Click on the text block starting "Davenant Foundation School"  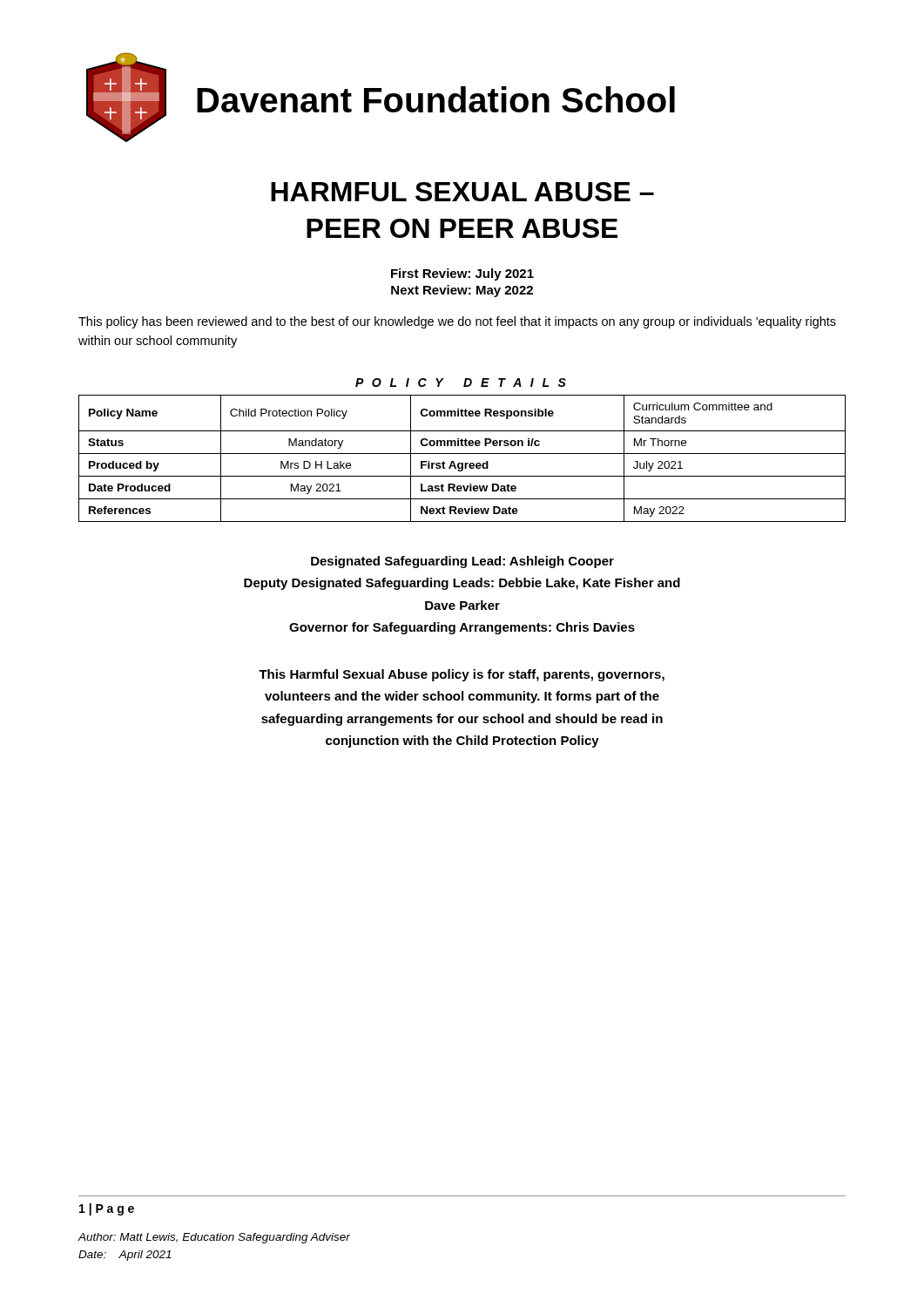436,100
